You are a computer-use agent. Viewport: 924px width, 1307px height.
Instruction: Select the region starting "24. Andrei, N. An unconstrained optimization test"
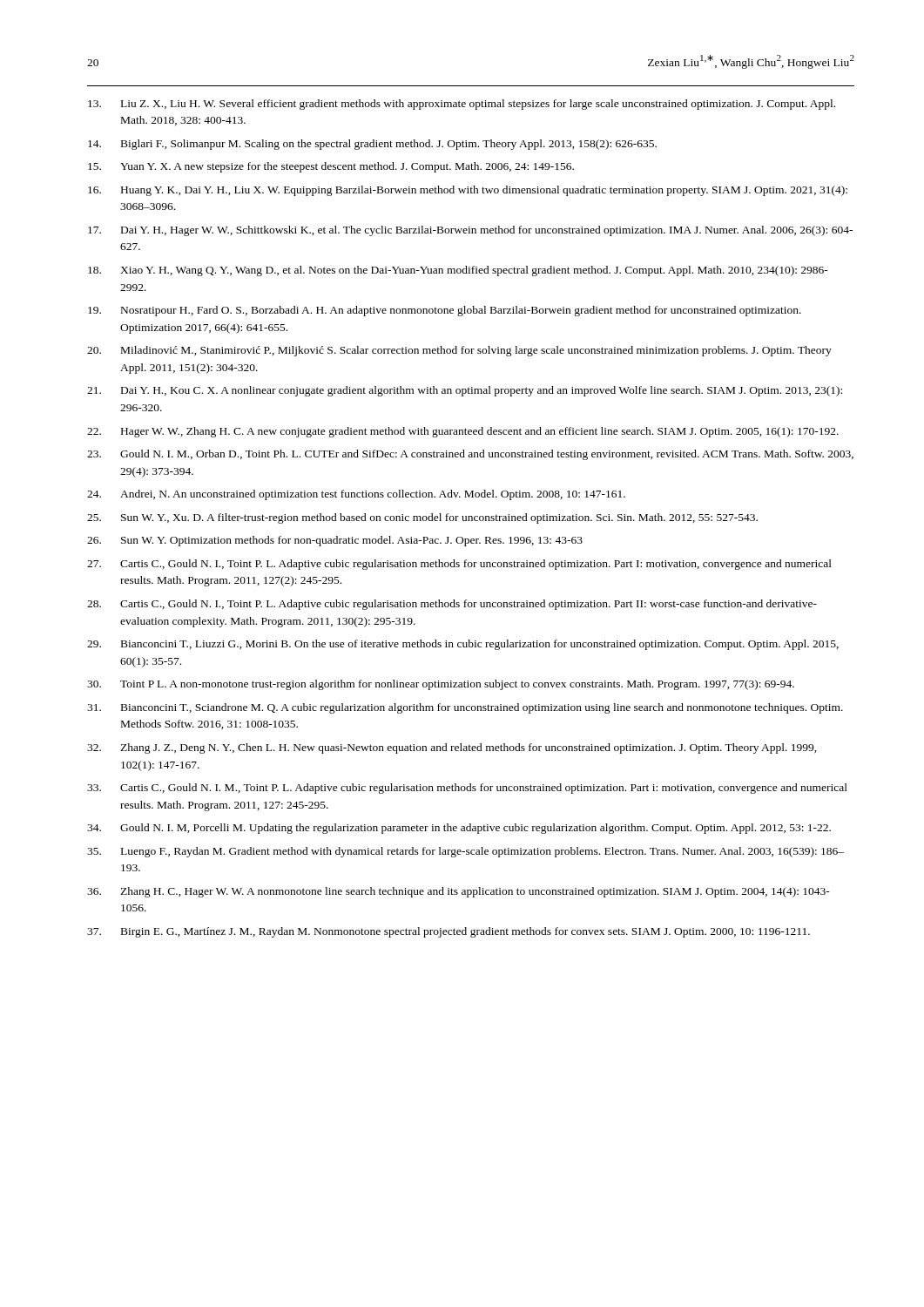coord(357,494)
